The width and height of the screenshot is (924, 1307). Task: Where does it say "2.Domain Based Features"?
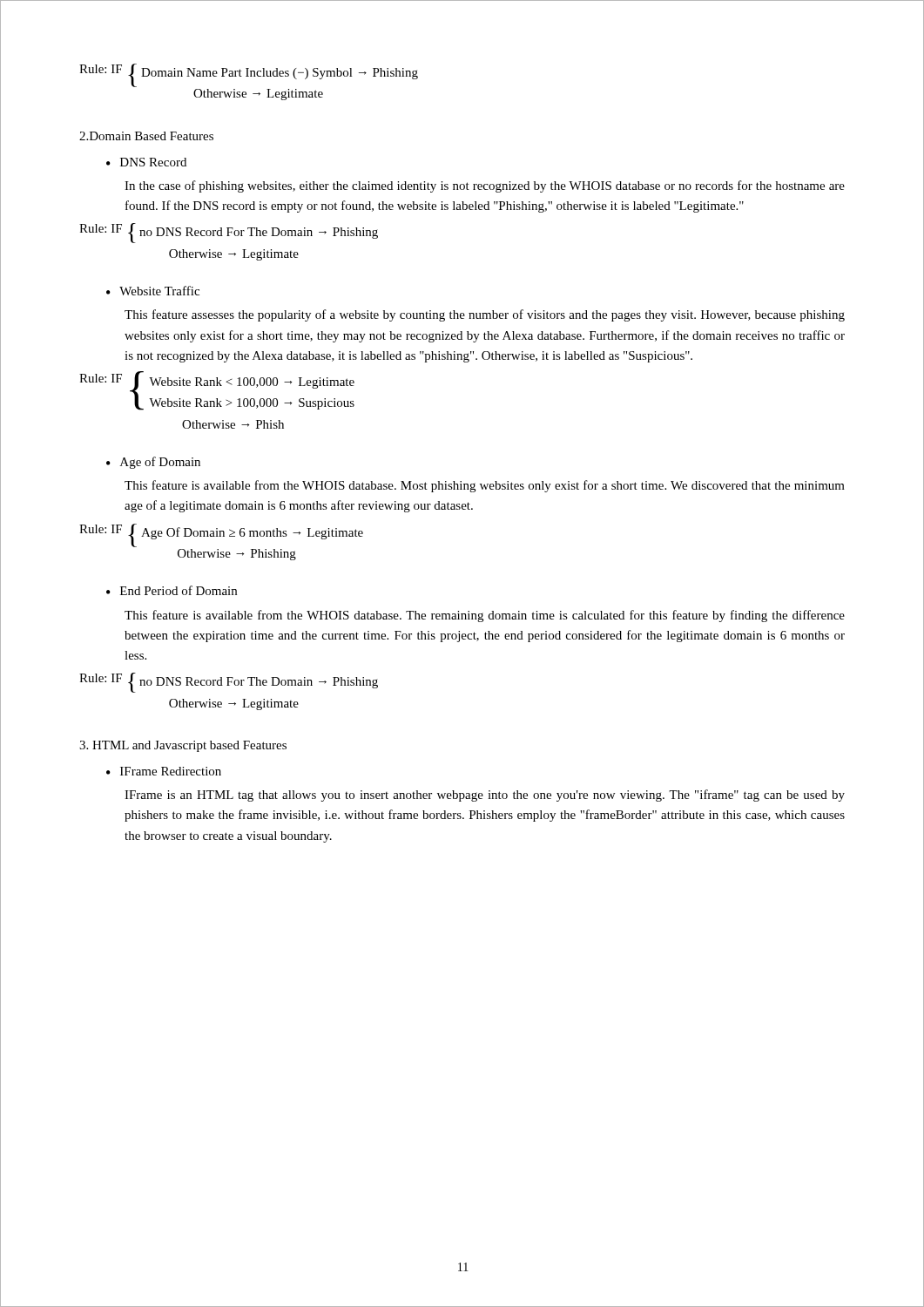coord(147,135)
